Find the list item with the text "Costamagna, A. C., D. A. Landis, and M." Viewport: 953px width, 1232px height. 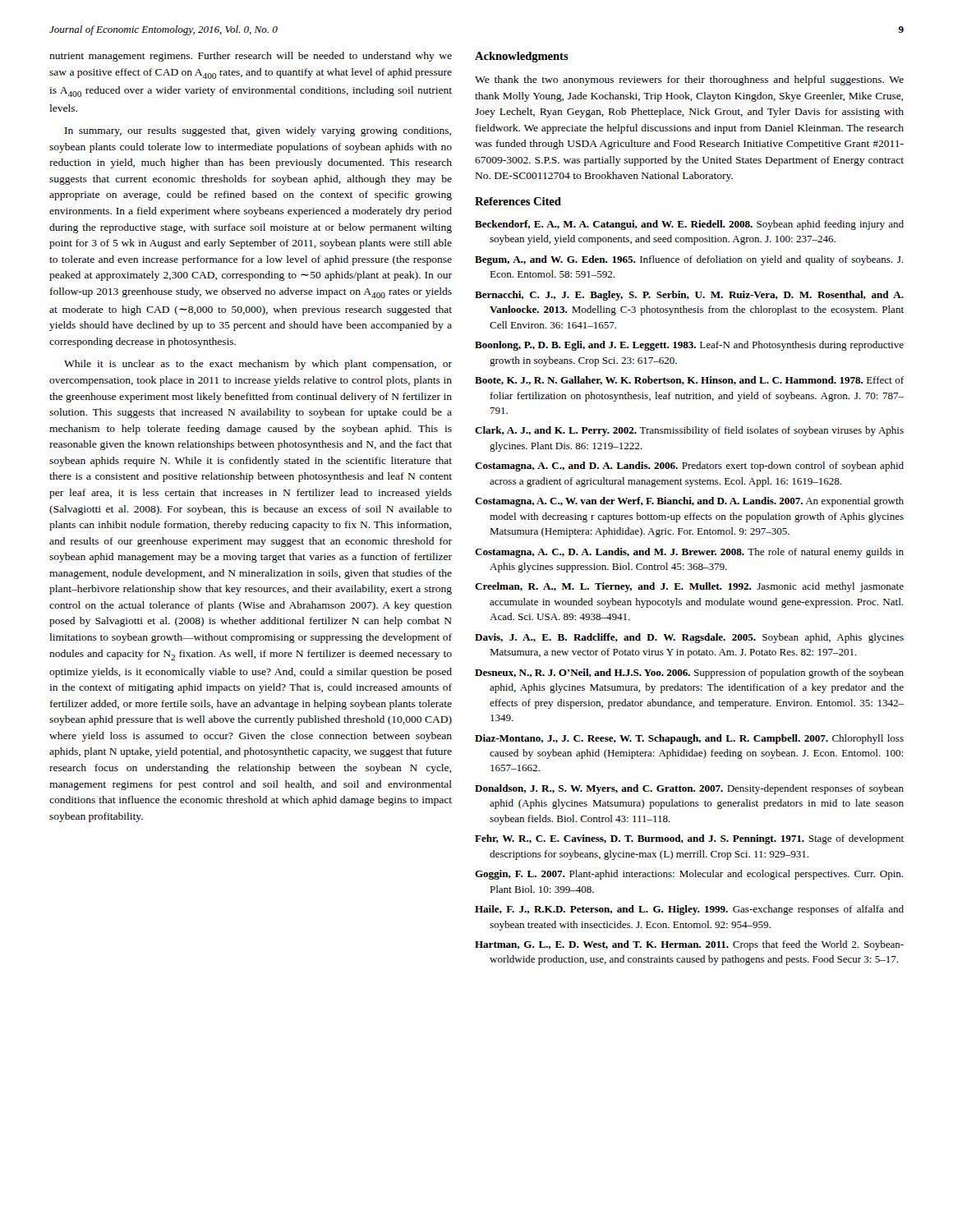coord(689,559)
